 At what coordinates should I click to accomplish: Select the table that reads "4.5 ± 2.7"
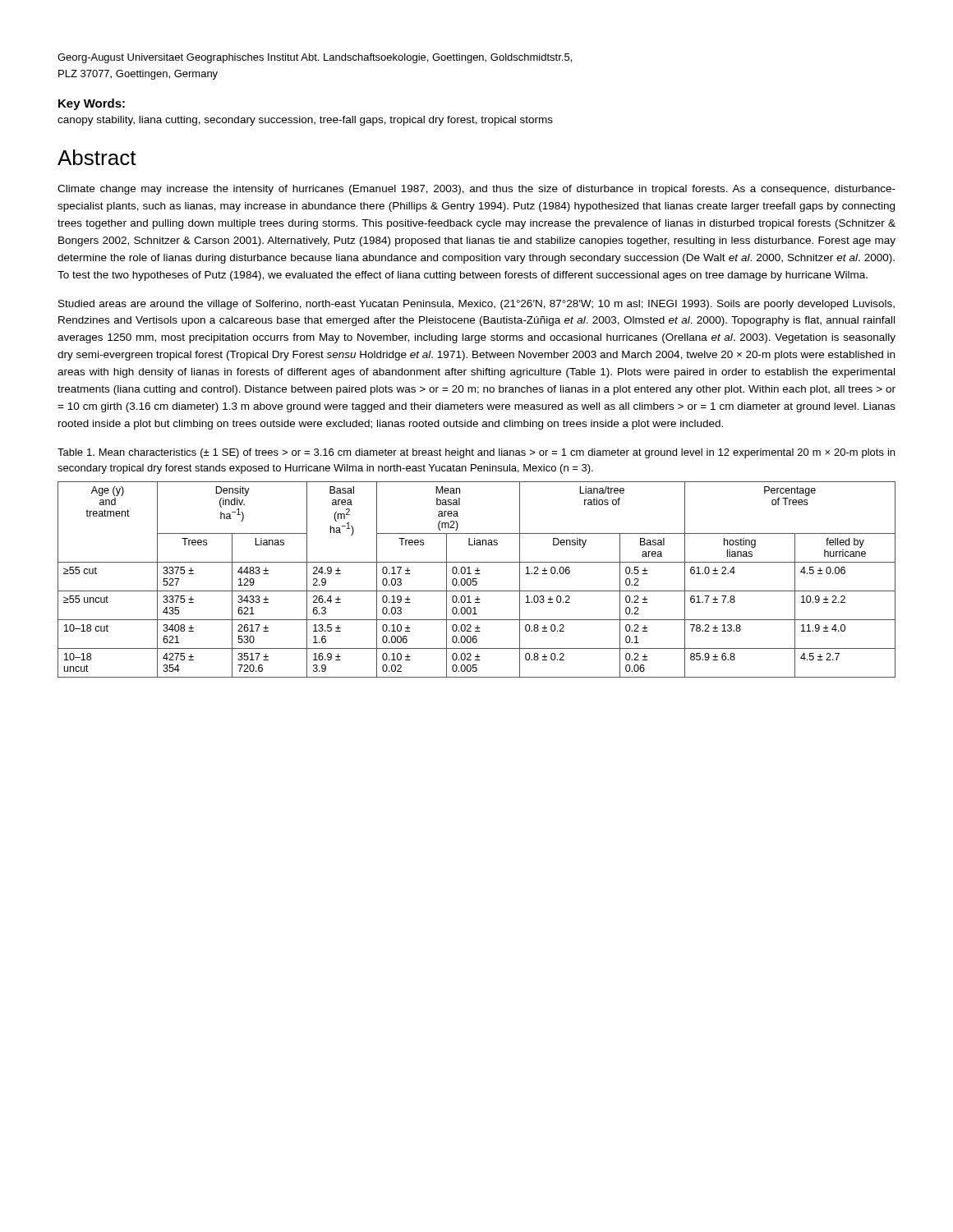[x=476, y=579]
